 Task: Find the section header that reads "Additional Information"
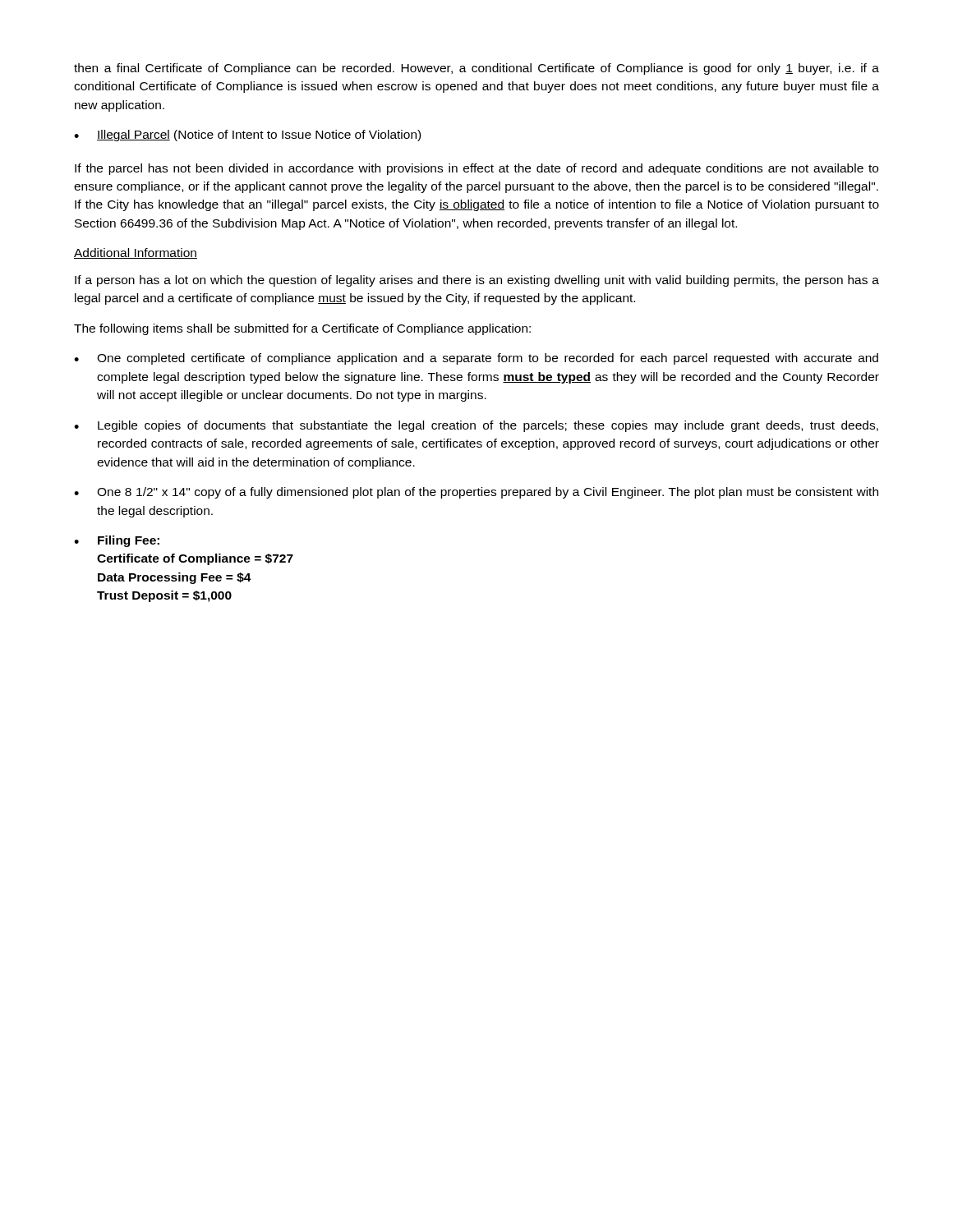(x=136, y=253)
